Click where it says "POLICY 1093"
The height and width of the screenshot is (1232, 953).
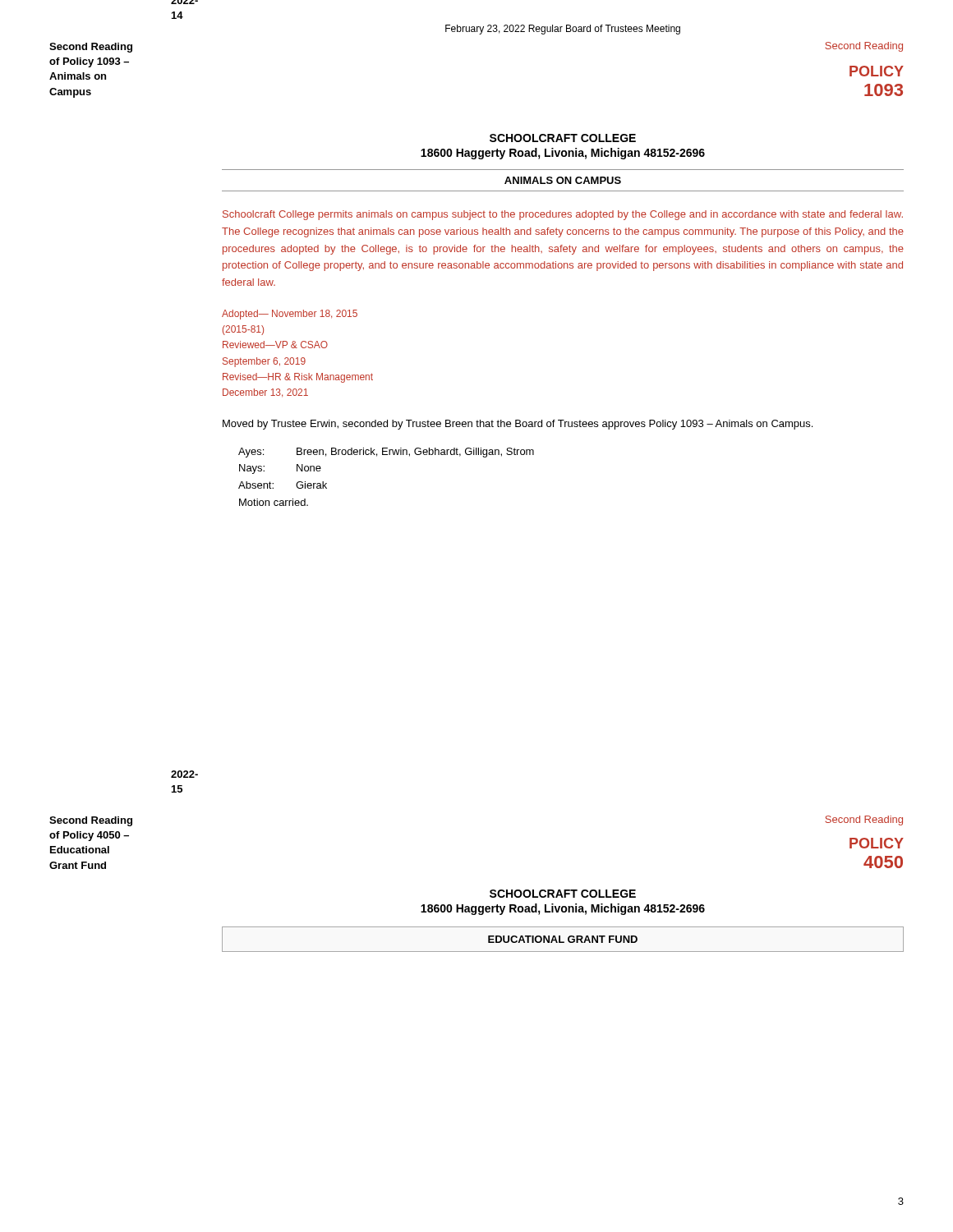876,82
